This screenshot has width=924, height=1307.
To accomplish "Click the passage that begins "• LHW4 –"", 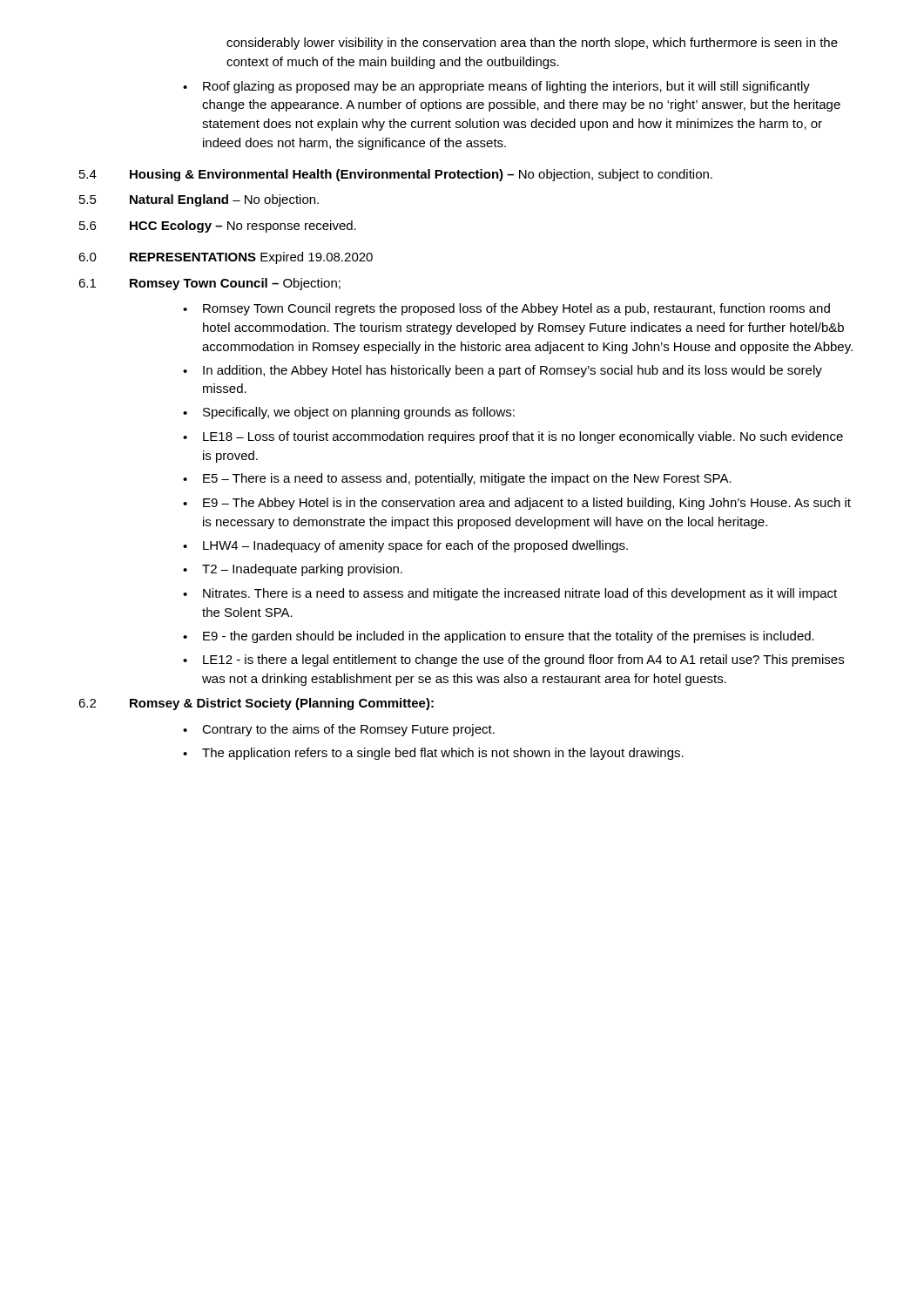I will click(519, 545).
